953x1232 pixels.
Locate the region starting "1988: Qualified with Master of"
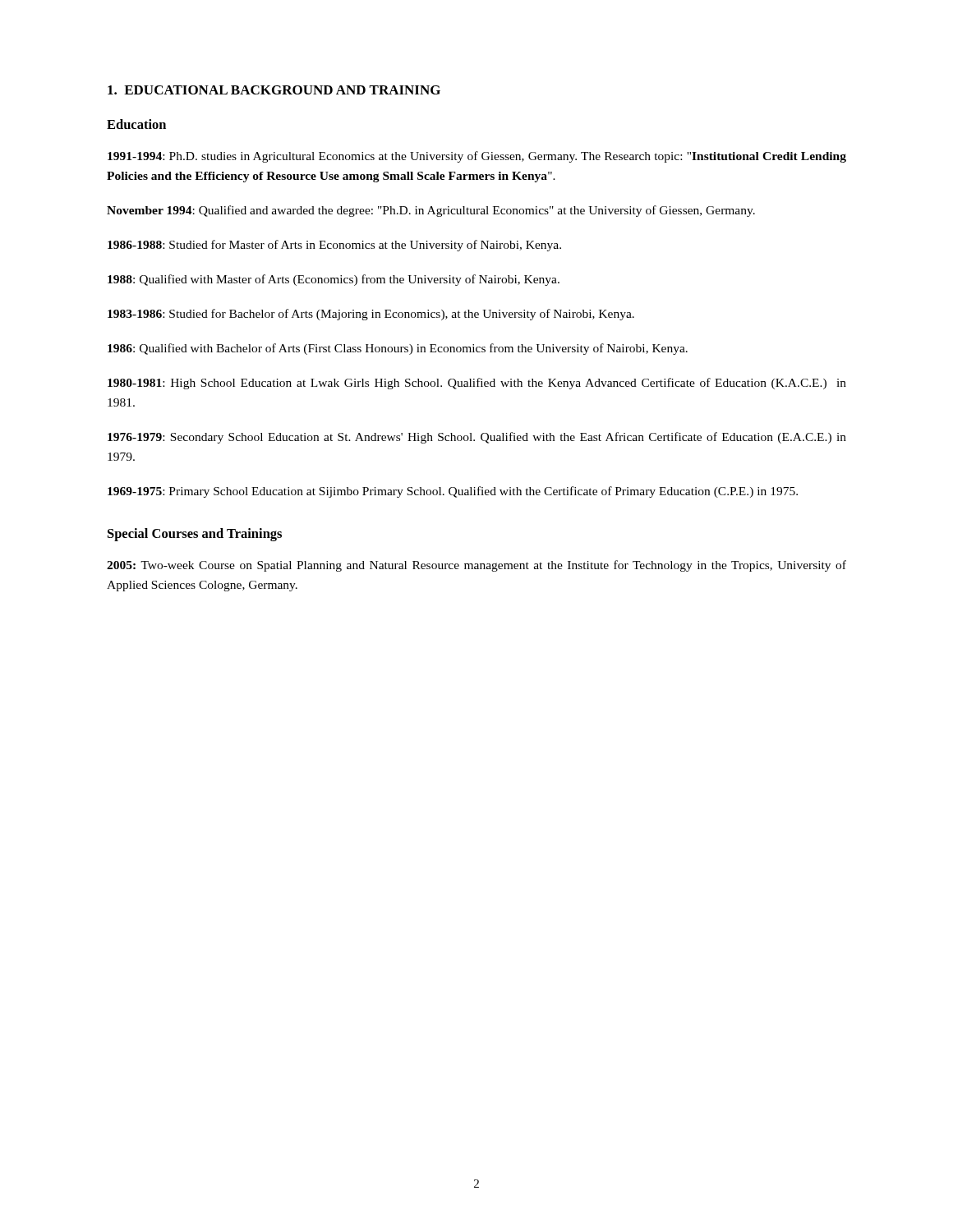click(334, 279)
